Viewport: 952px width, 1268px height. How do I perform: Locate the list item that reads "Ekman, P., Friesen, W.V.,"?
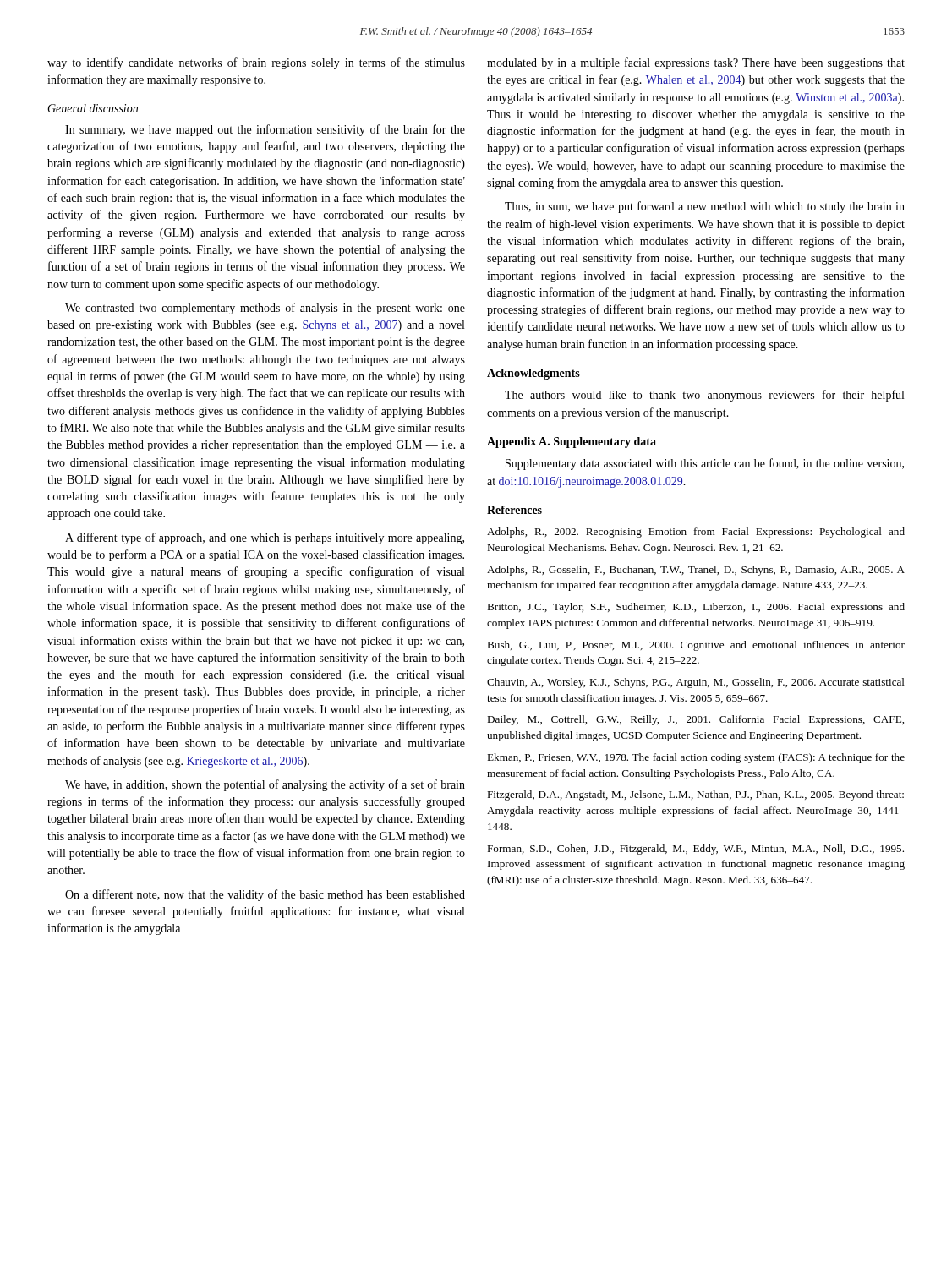click(696, 765)
